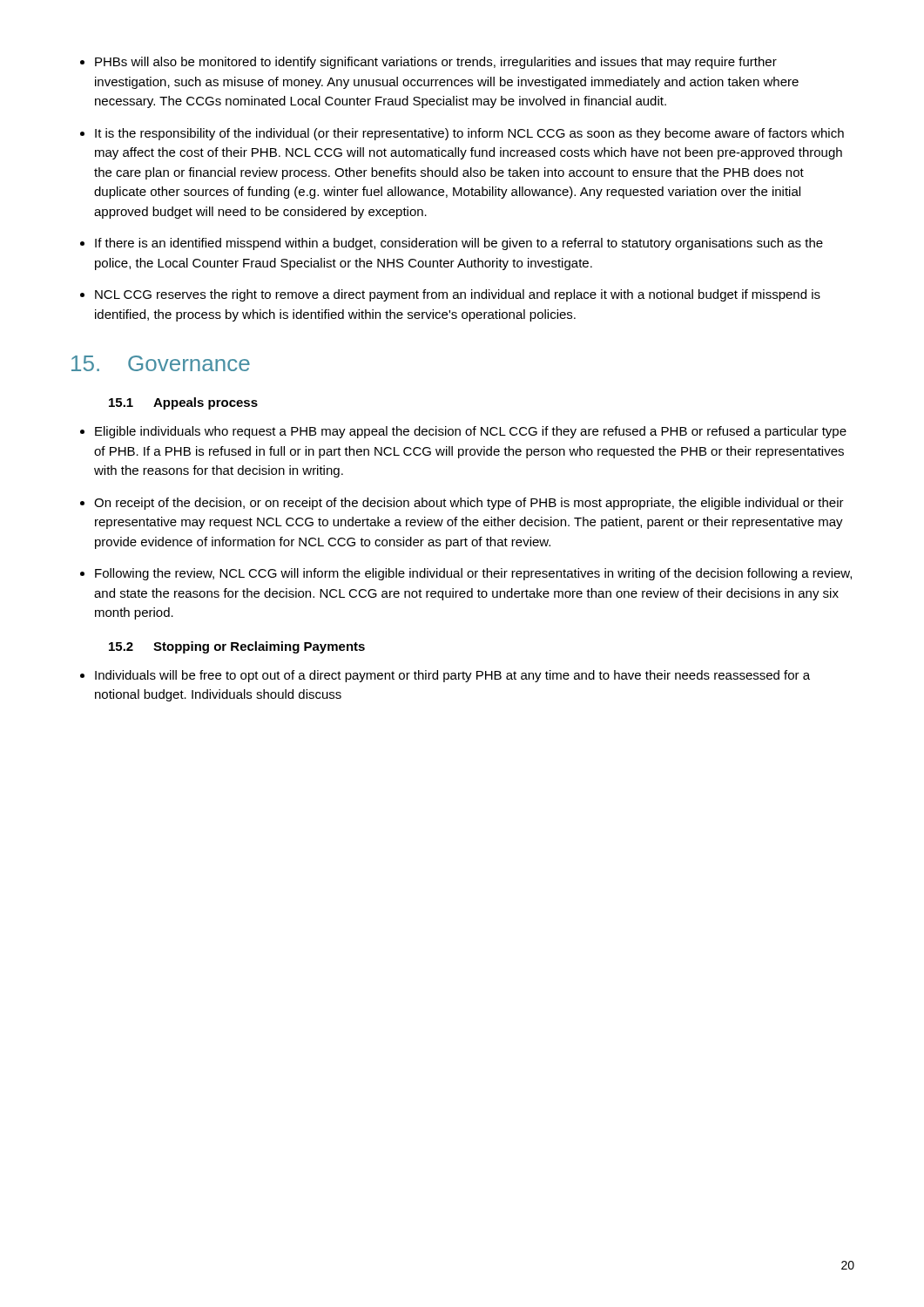The image size is (924, 1307).
Task: Select the list item with the text "Eligible individuals who request a"
Action: click(x=474, y=451)
